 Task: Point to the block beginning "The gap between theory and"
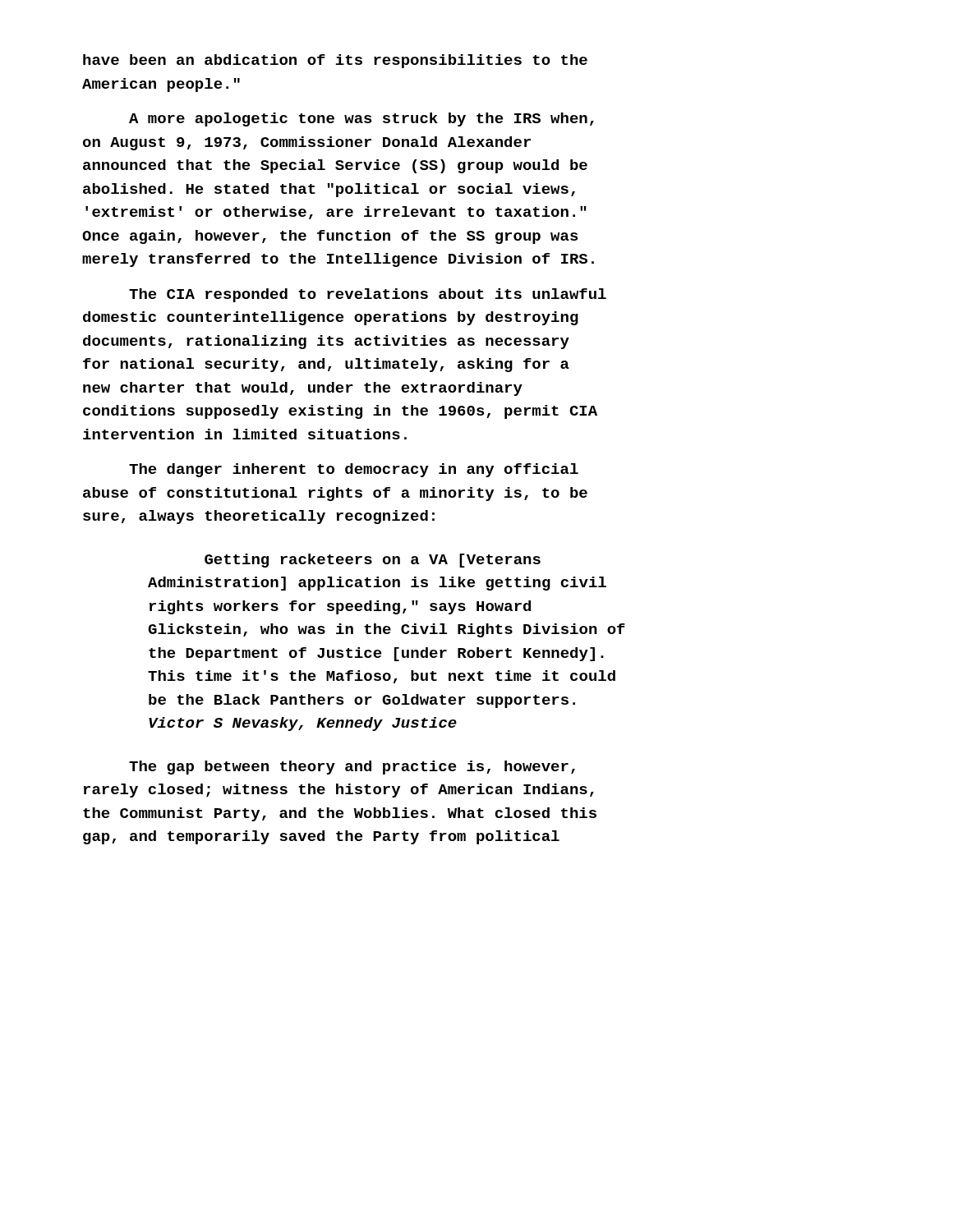464,802
